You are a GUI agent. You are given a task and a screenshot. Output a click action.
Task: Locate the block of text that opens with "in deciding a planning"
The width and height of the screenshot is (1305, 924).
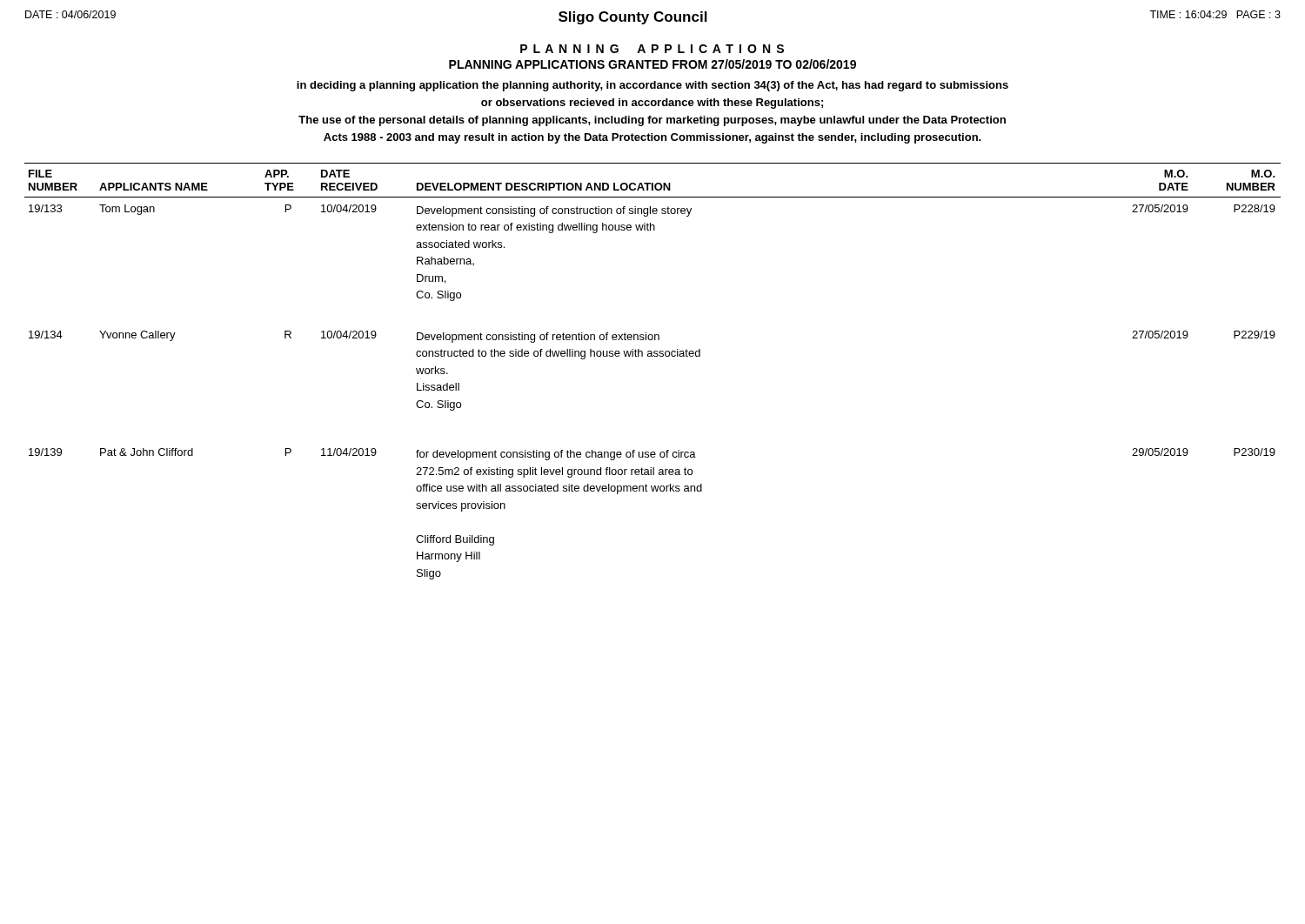pos(652,111)
